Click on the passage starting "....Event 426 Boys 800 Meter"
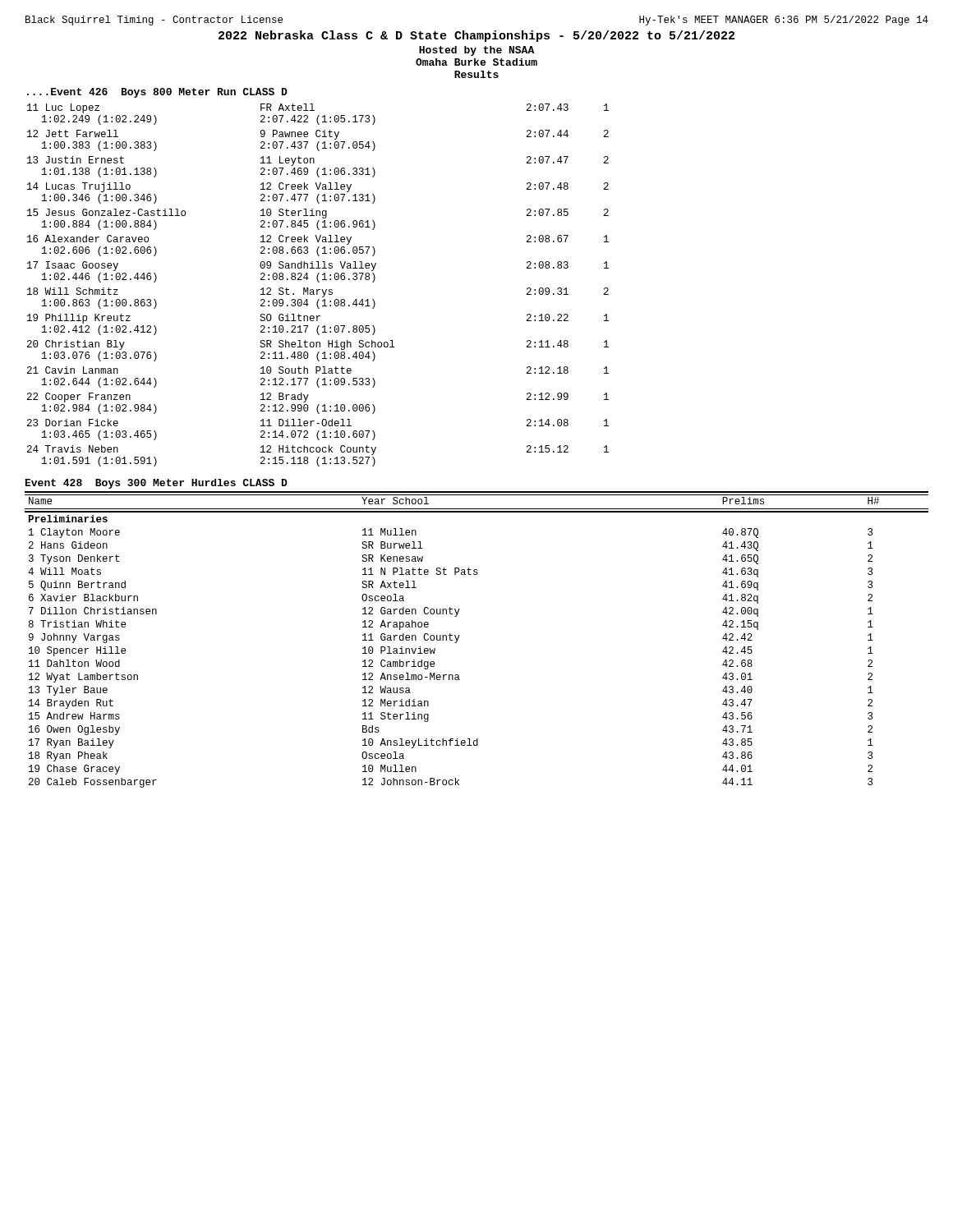 click(156, 92)
